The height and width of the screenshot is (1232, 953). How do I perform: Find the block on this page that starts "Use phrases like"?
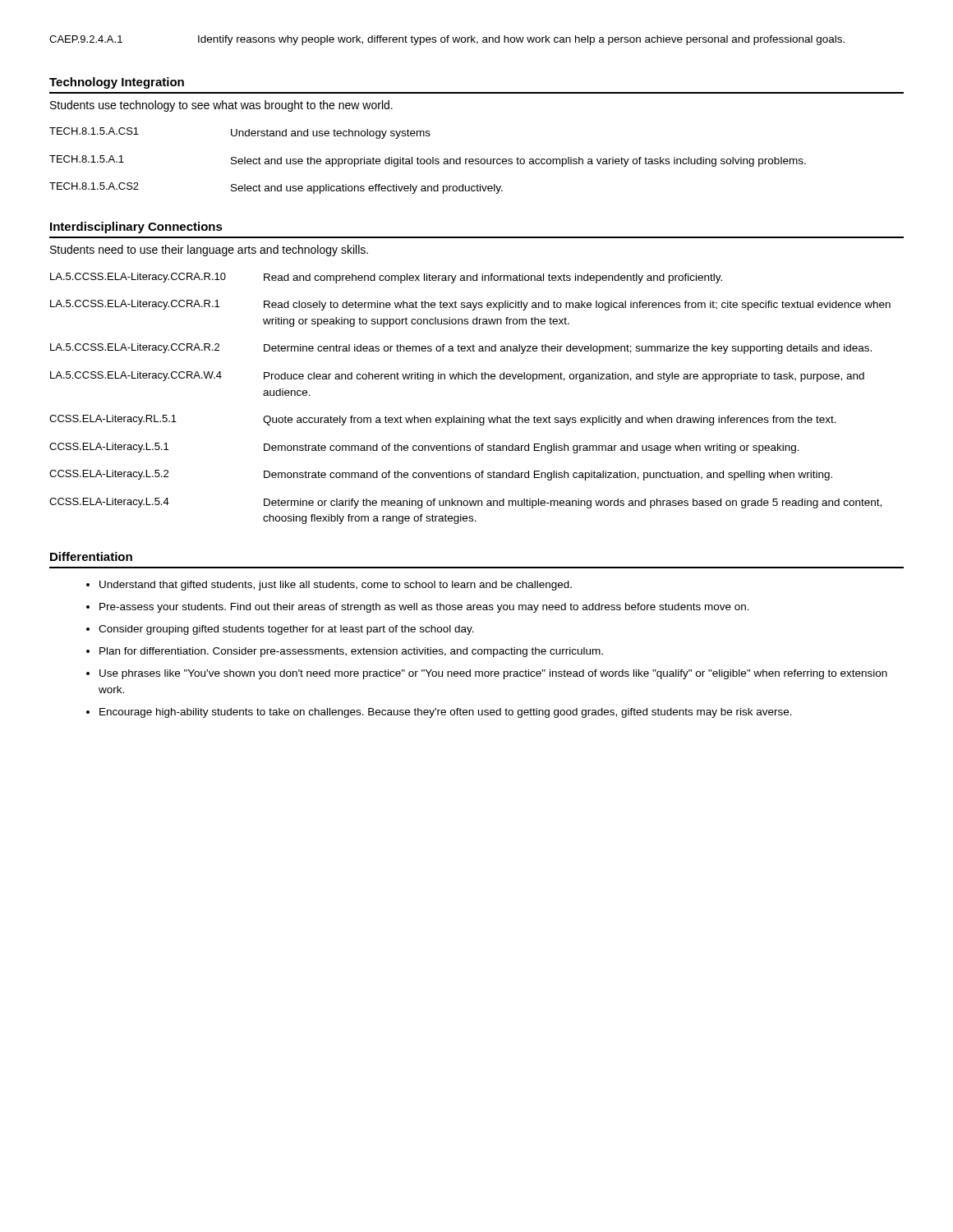click(493, 681)
